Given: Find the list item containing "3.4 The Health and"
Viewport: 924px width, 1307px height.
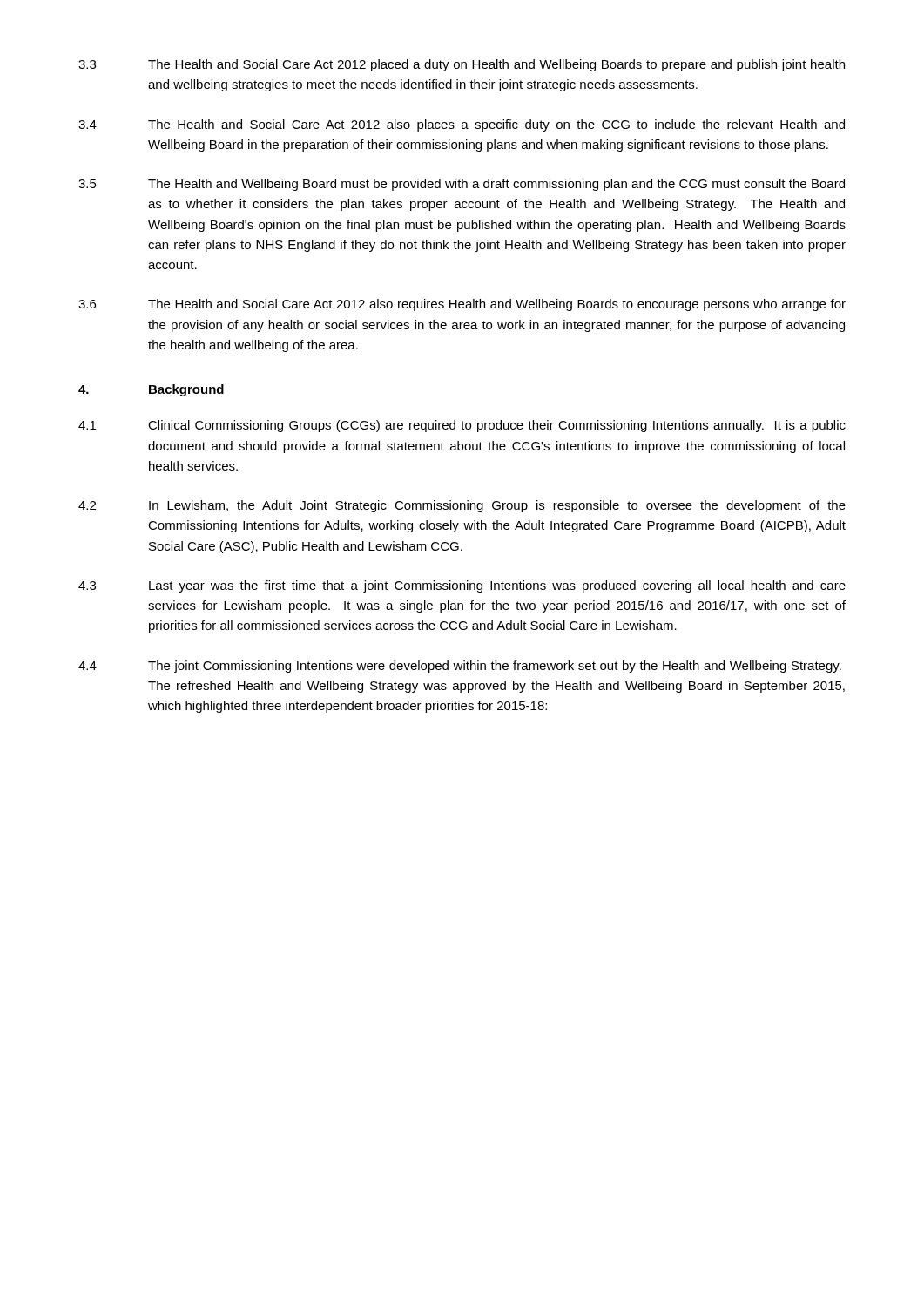Looking at the screenshot, I should tap(462, 134).
